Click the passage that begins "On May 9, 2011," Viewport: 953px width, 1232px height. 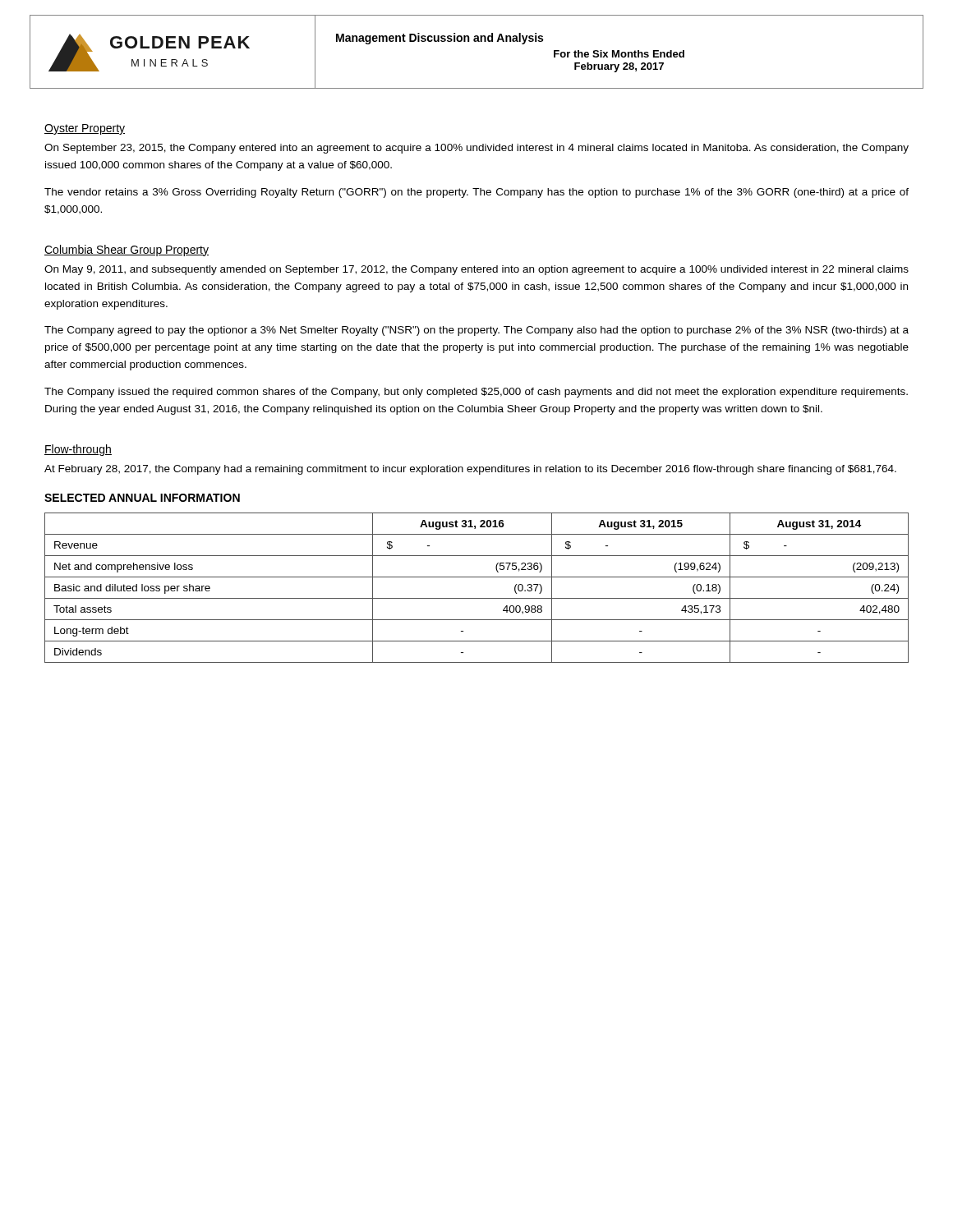[476, 286]
